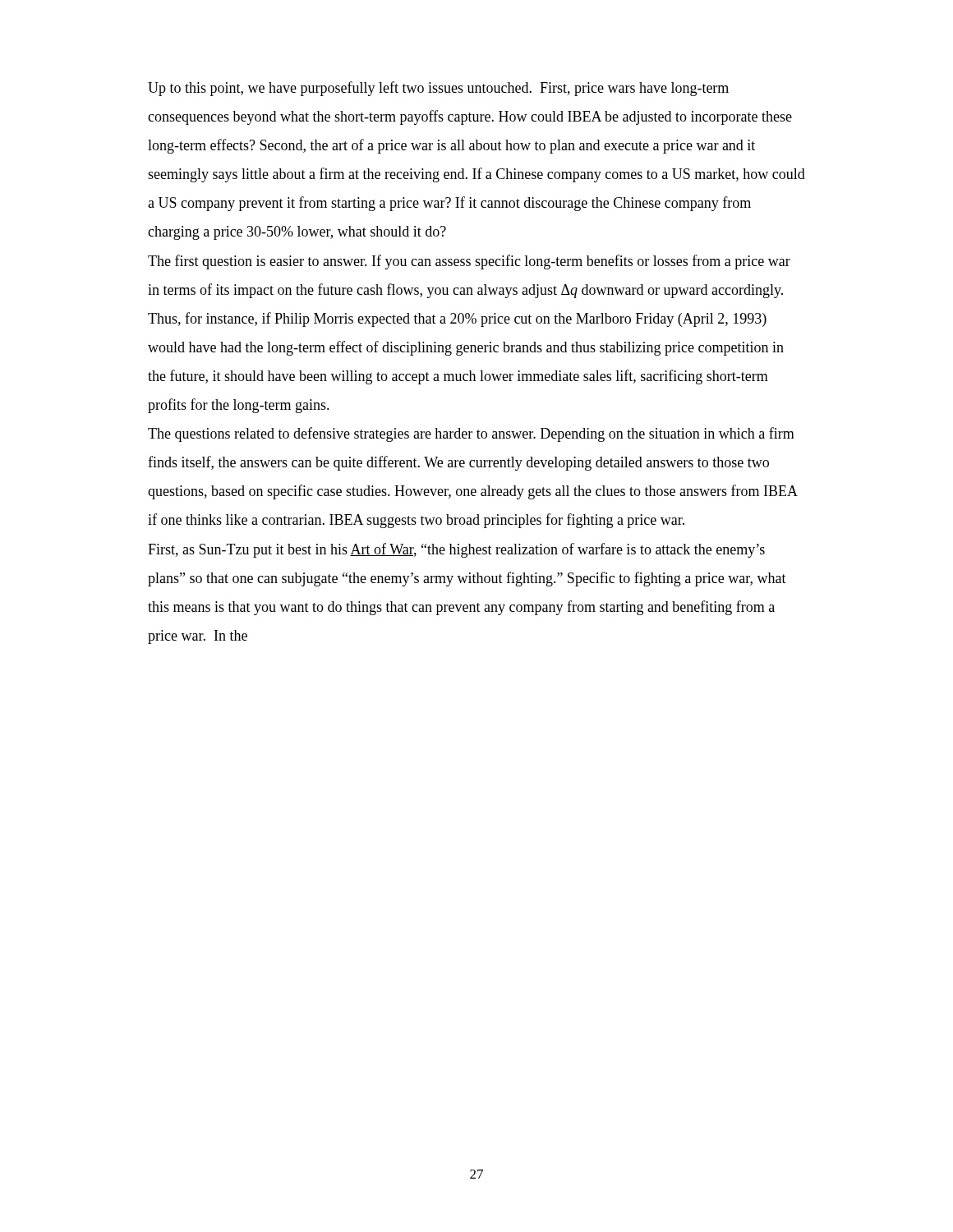
Task: Locate the text block starting "The first question is easier to answer. If"
Action: (476, 333)
